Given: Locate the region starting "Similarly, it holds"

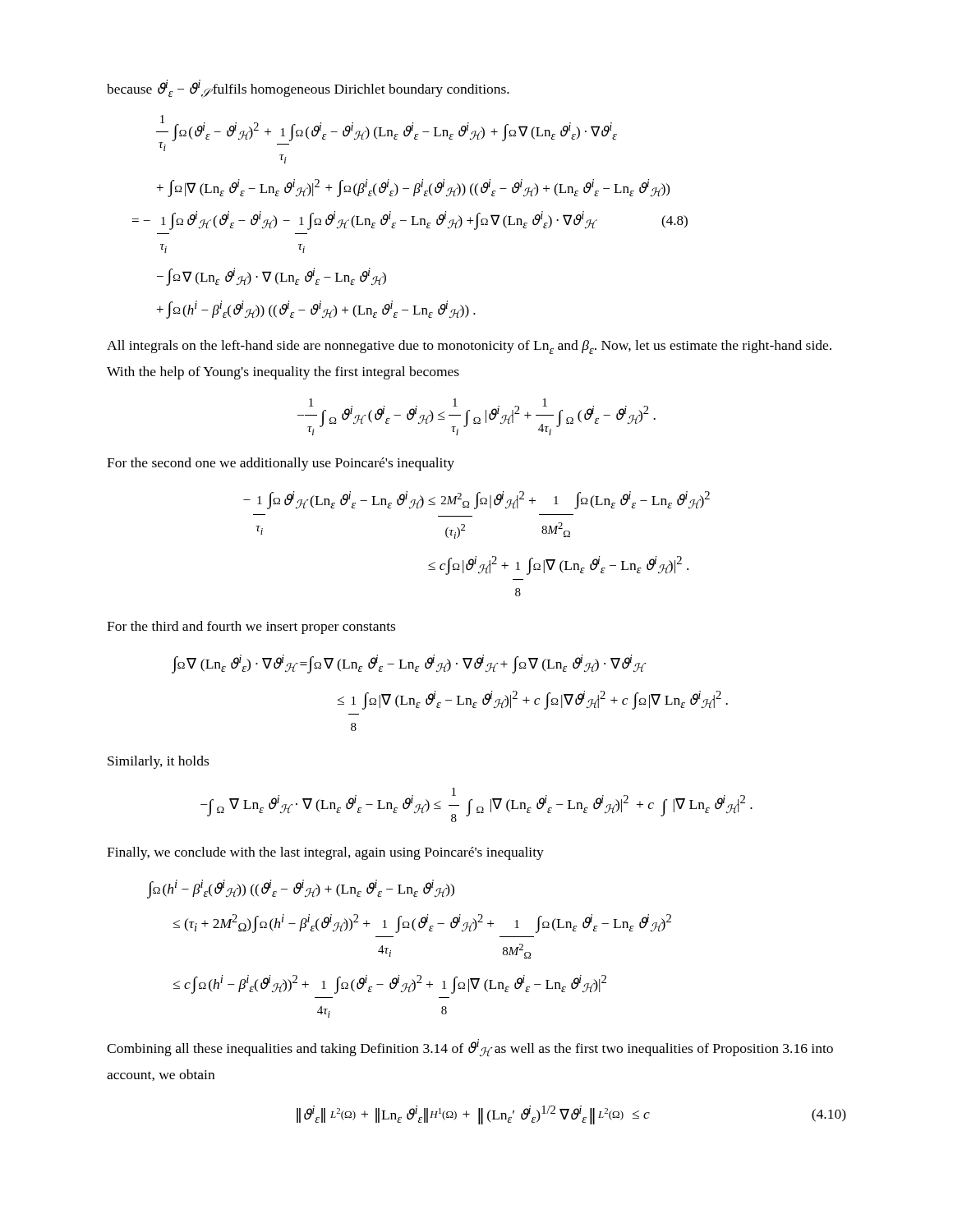Looking at the screenshot, I should point(158,760).
